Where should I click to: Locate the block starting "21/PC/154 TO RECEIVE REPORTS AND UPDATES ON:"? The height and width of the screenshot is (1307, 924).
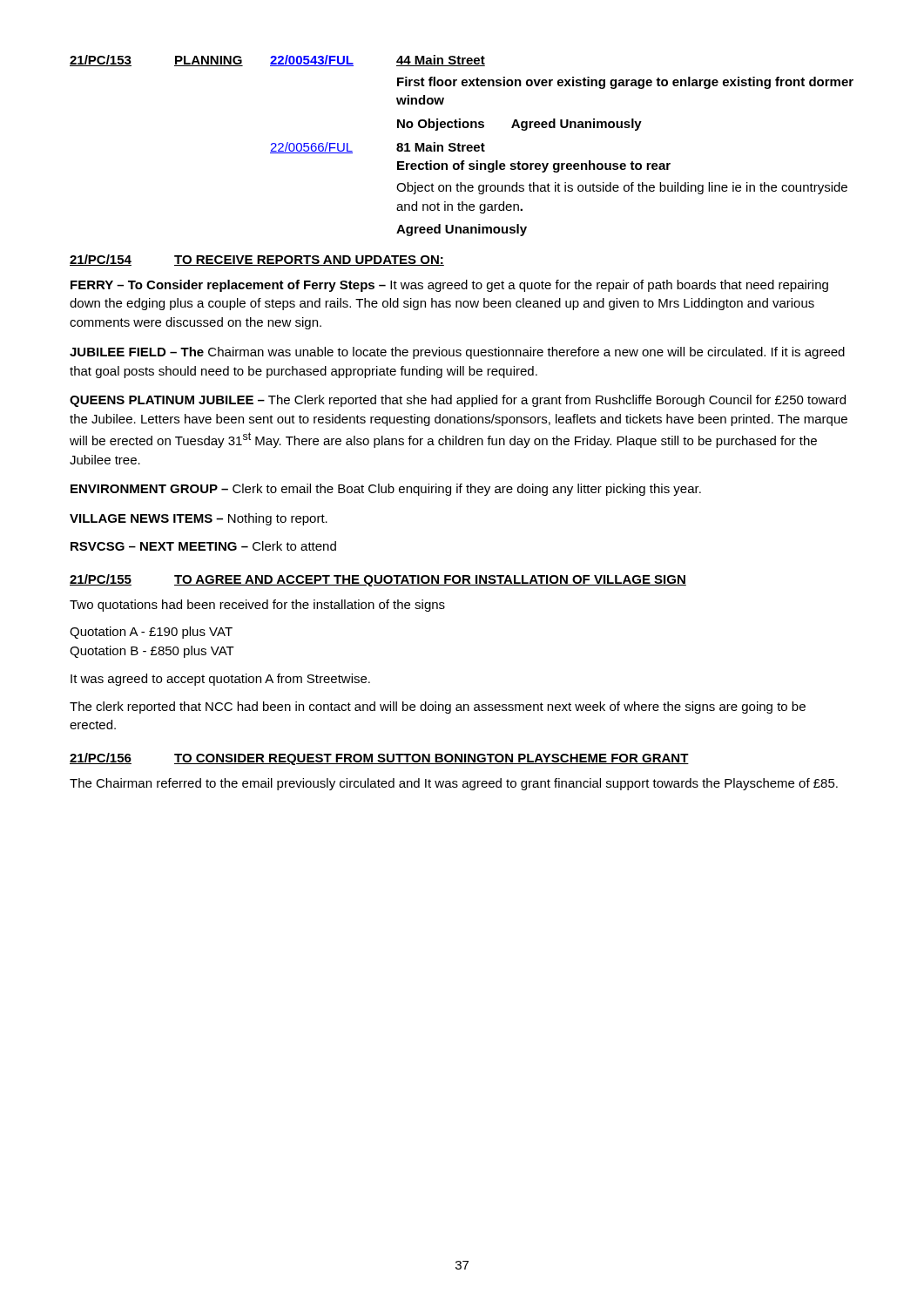click(257, 259)
